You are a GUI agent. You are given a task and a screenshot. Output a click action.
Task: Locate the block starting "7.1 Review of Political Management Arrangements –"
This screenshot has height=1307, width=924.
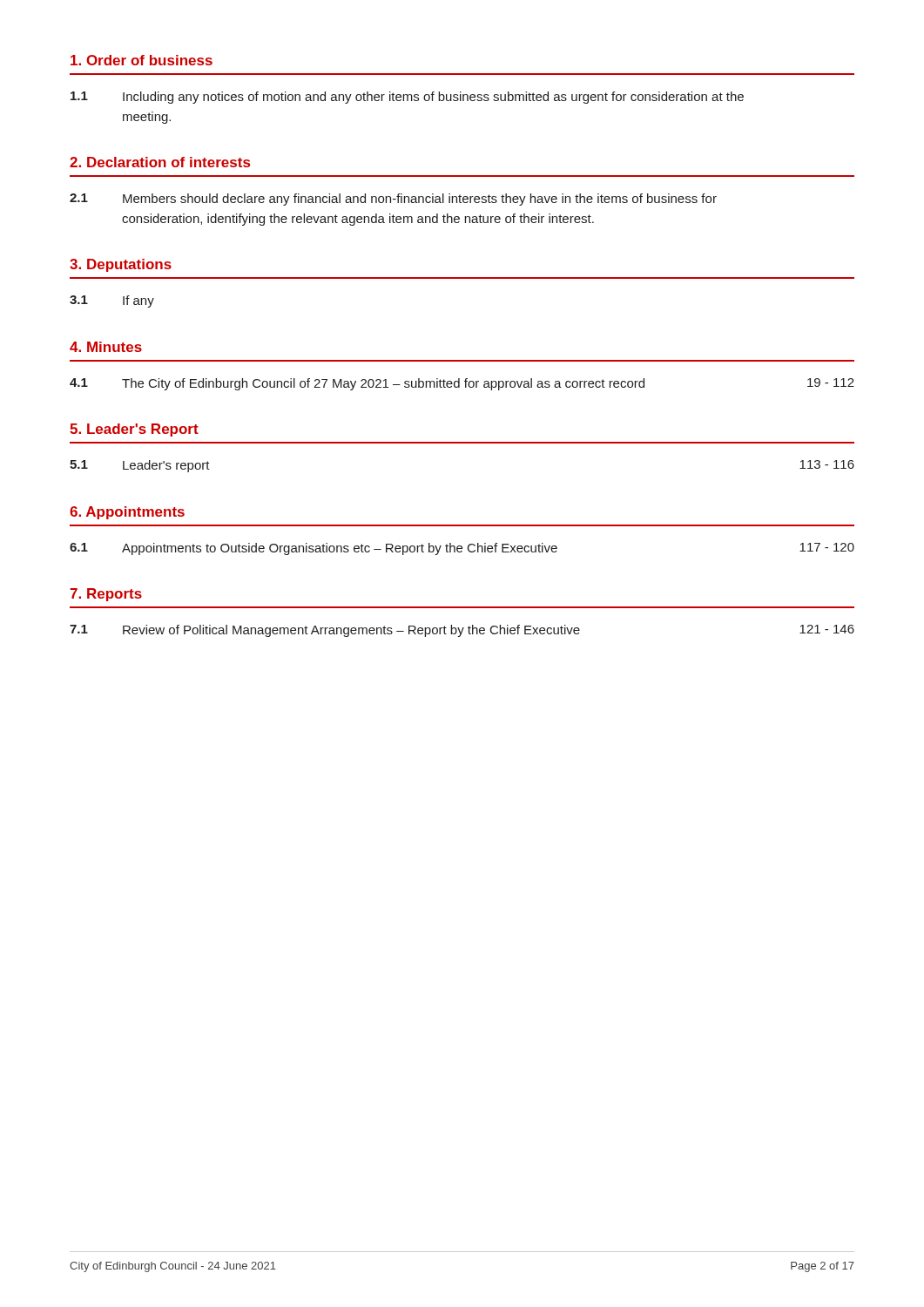462,630
